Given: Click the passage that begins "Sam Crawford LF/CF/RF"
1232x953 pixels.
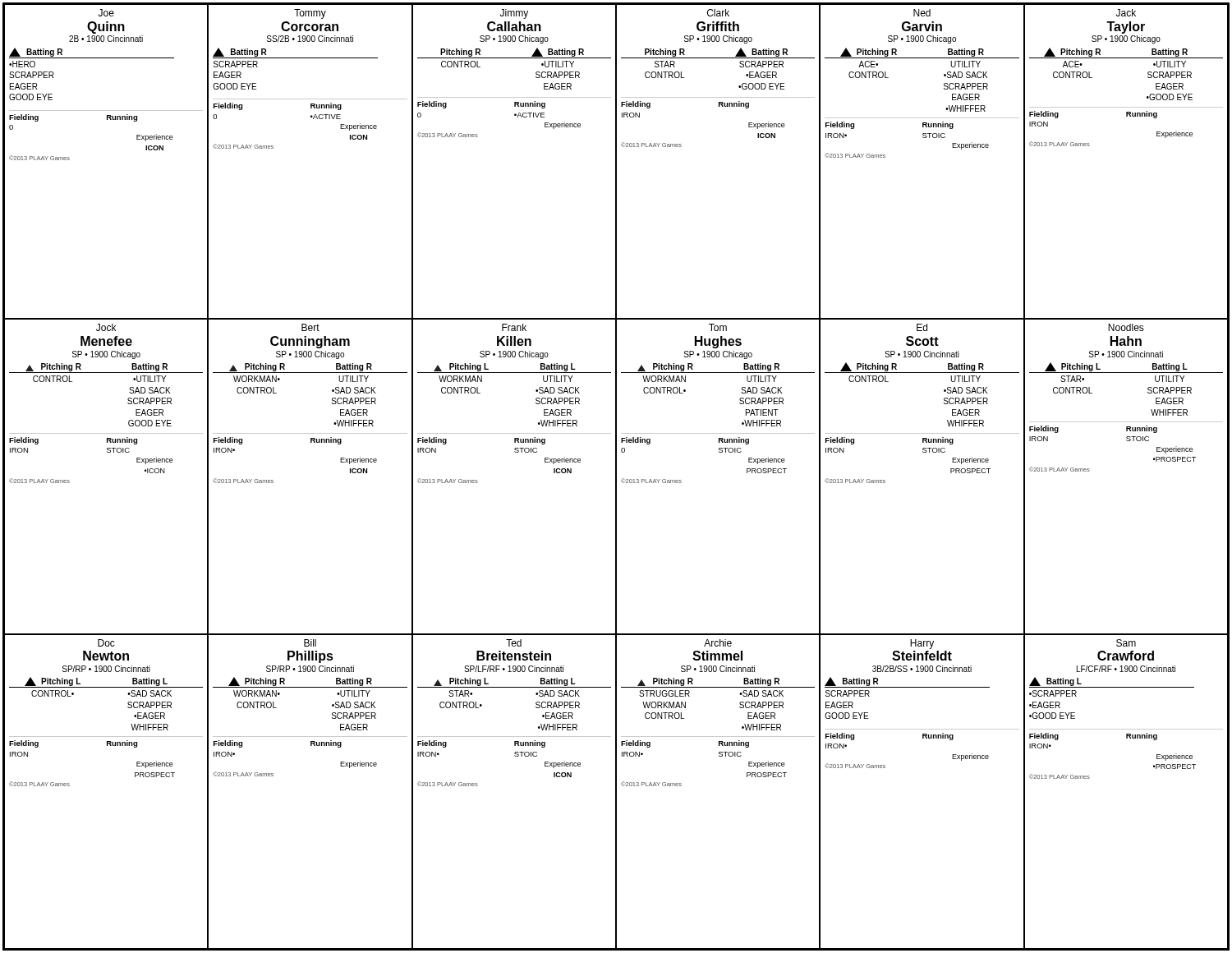Looking at the screenshot, I should 1126,643.
